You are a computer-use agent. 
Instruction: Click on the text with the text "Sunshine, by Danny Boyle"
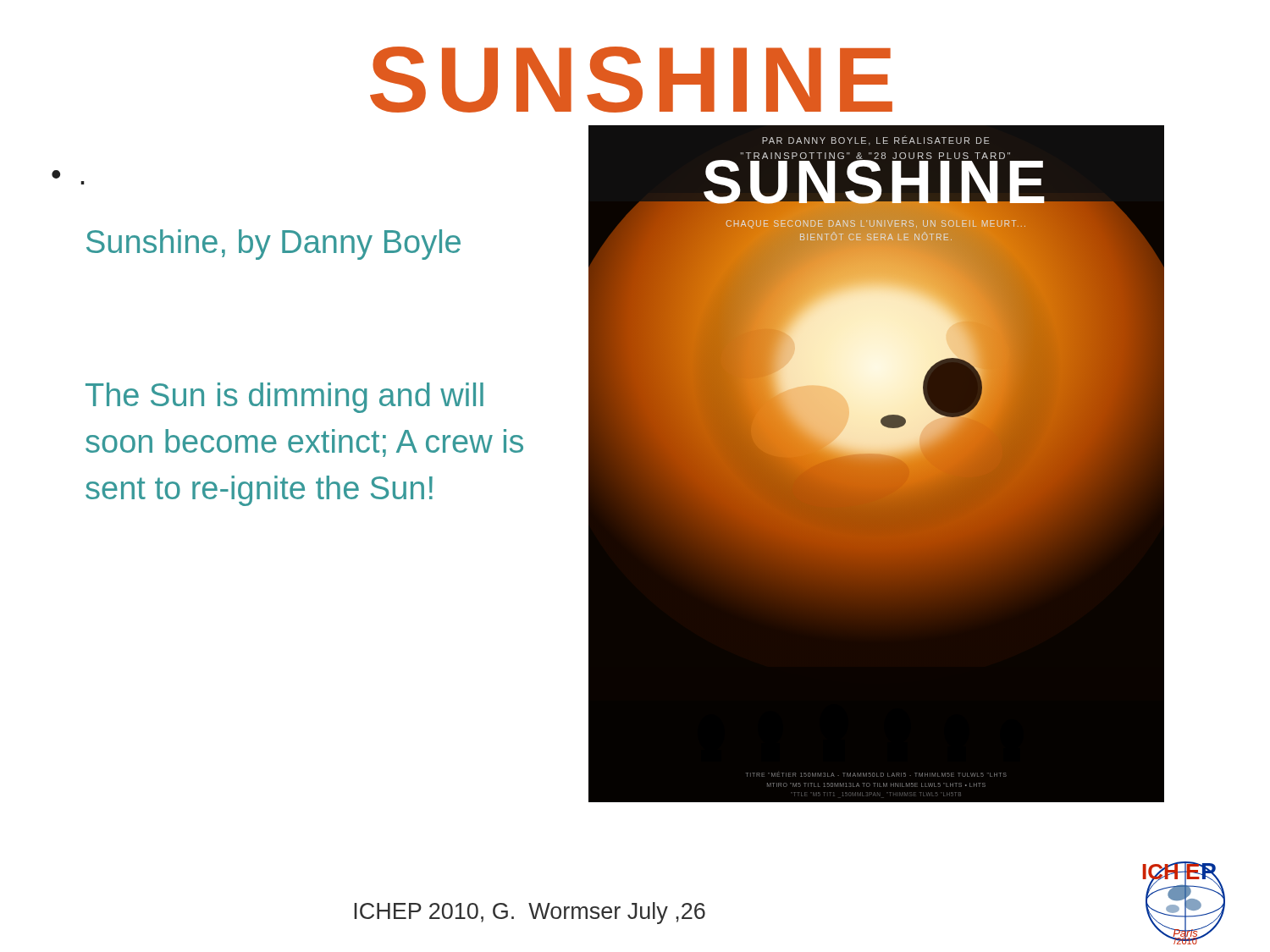273,242
